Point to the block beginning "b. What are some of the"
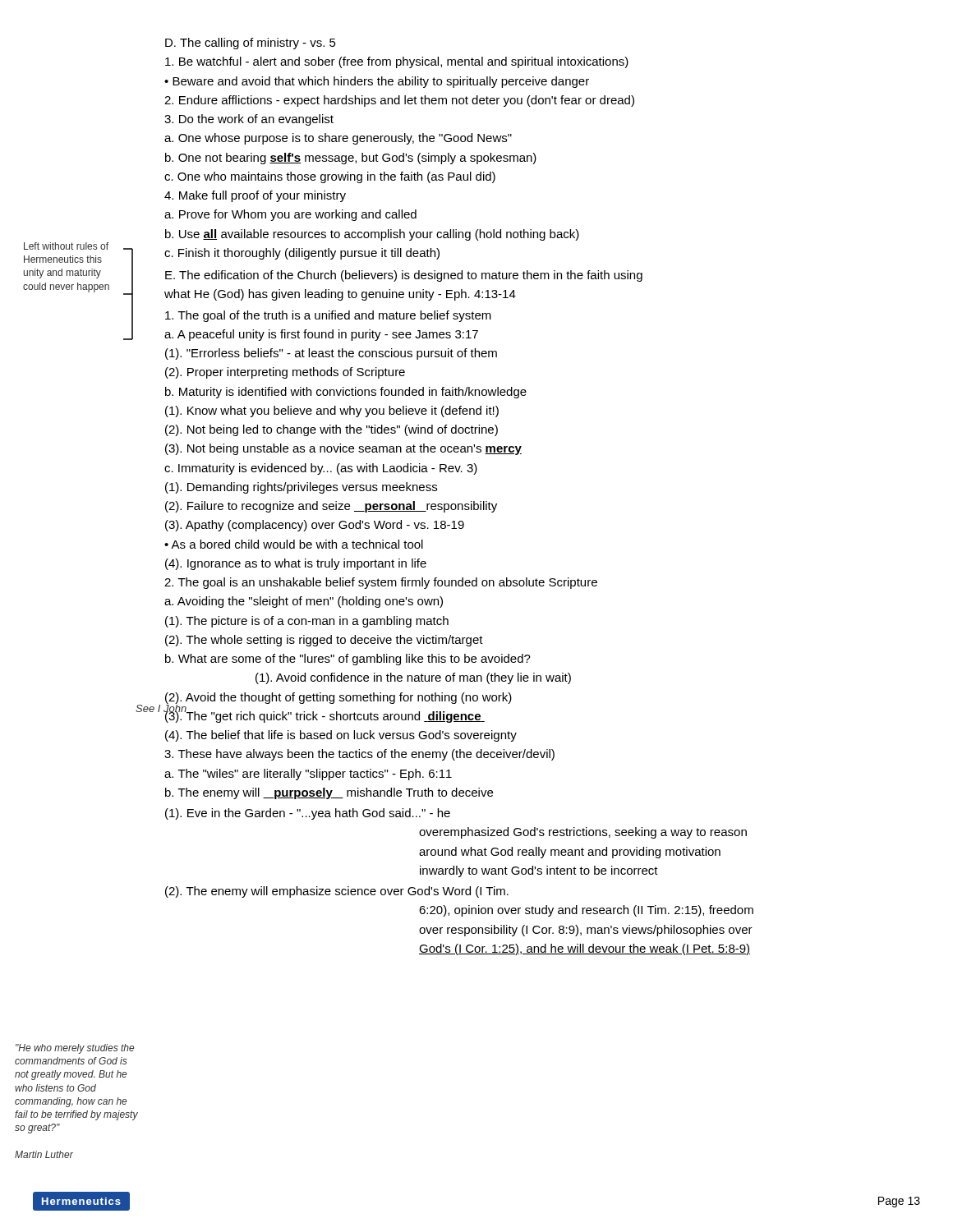This screenshot has height=1232, width=953. click(x=347, y=658)
